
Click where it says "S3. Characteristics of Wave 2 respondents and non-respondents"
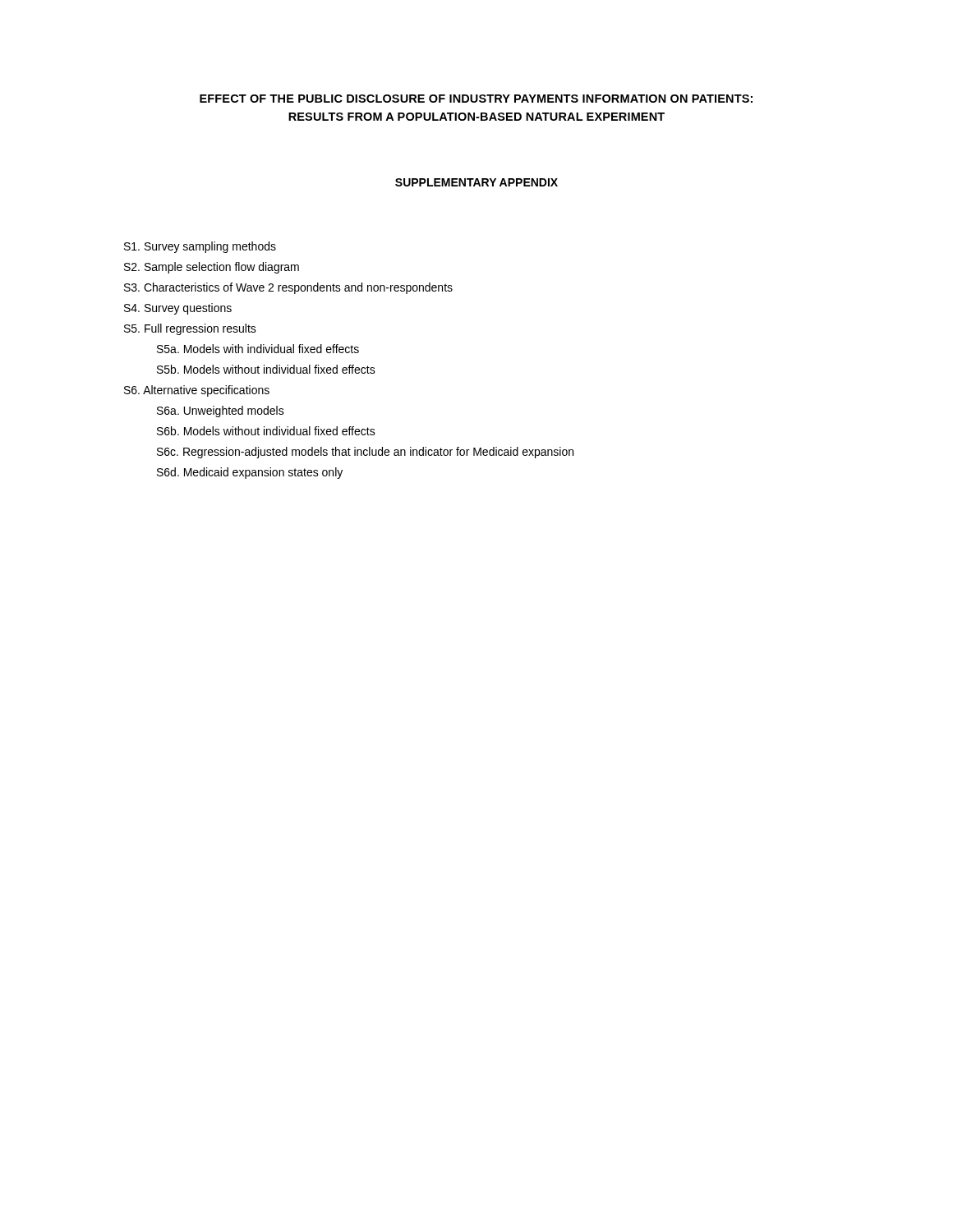[x=288, y=287]
